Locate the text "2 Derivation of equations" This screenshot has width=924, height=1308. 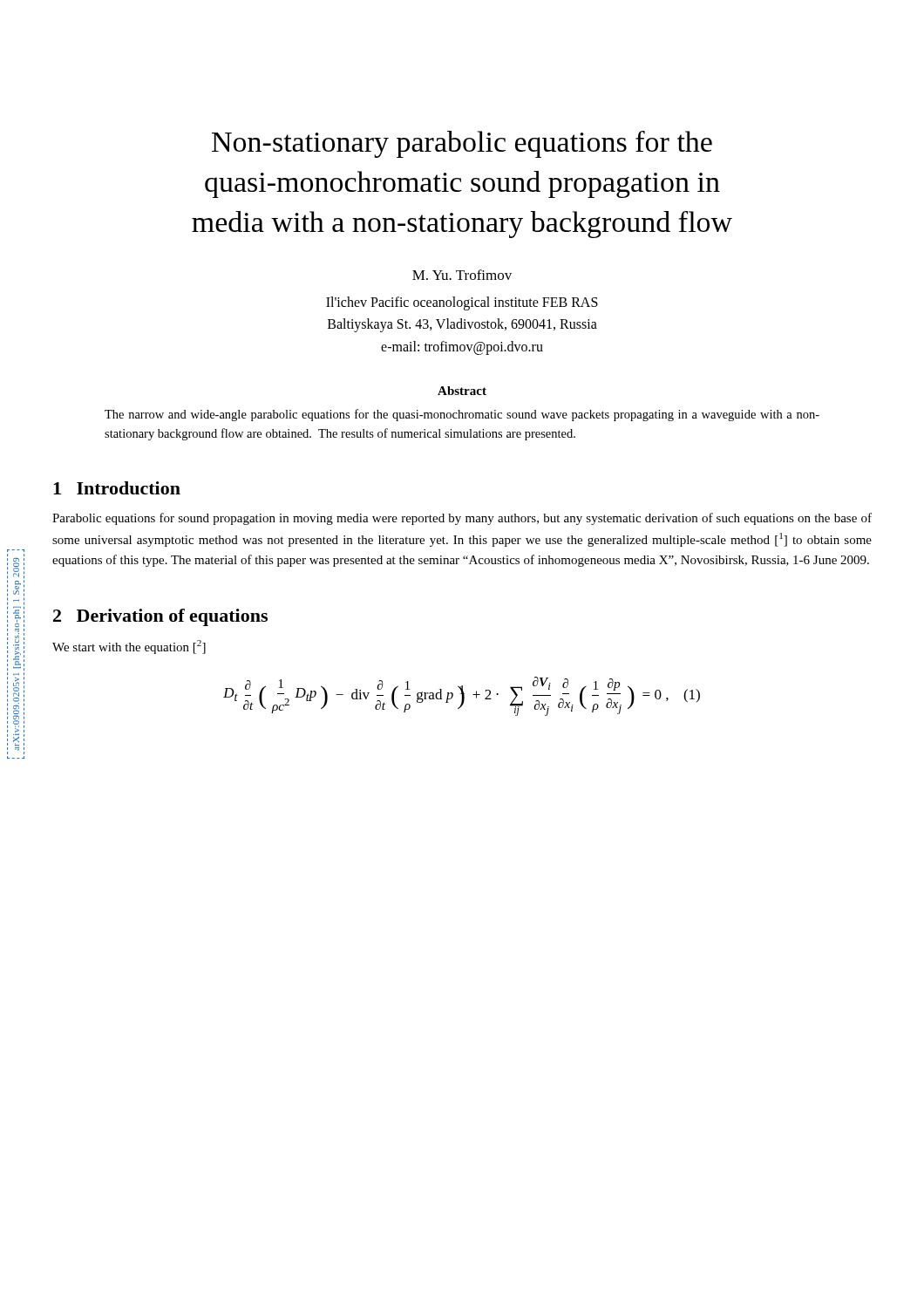point(160,615)
